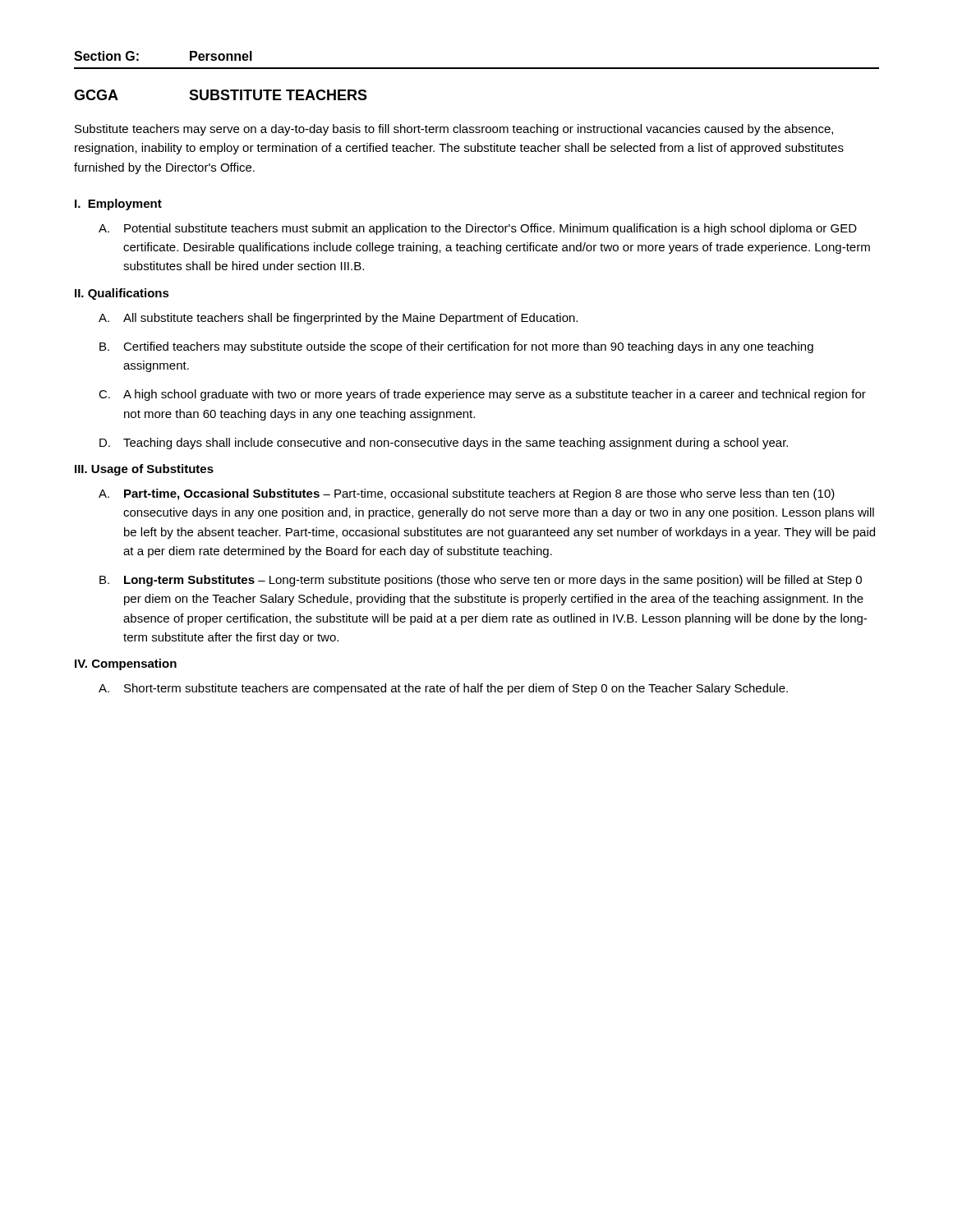The width and height of the screenshot is (953, 1232).
Task: Point to the element starting "Substitute teachers may serve on a day-to-day basis"
Action: pos(459,148)
